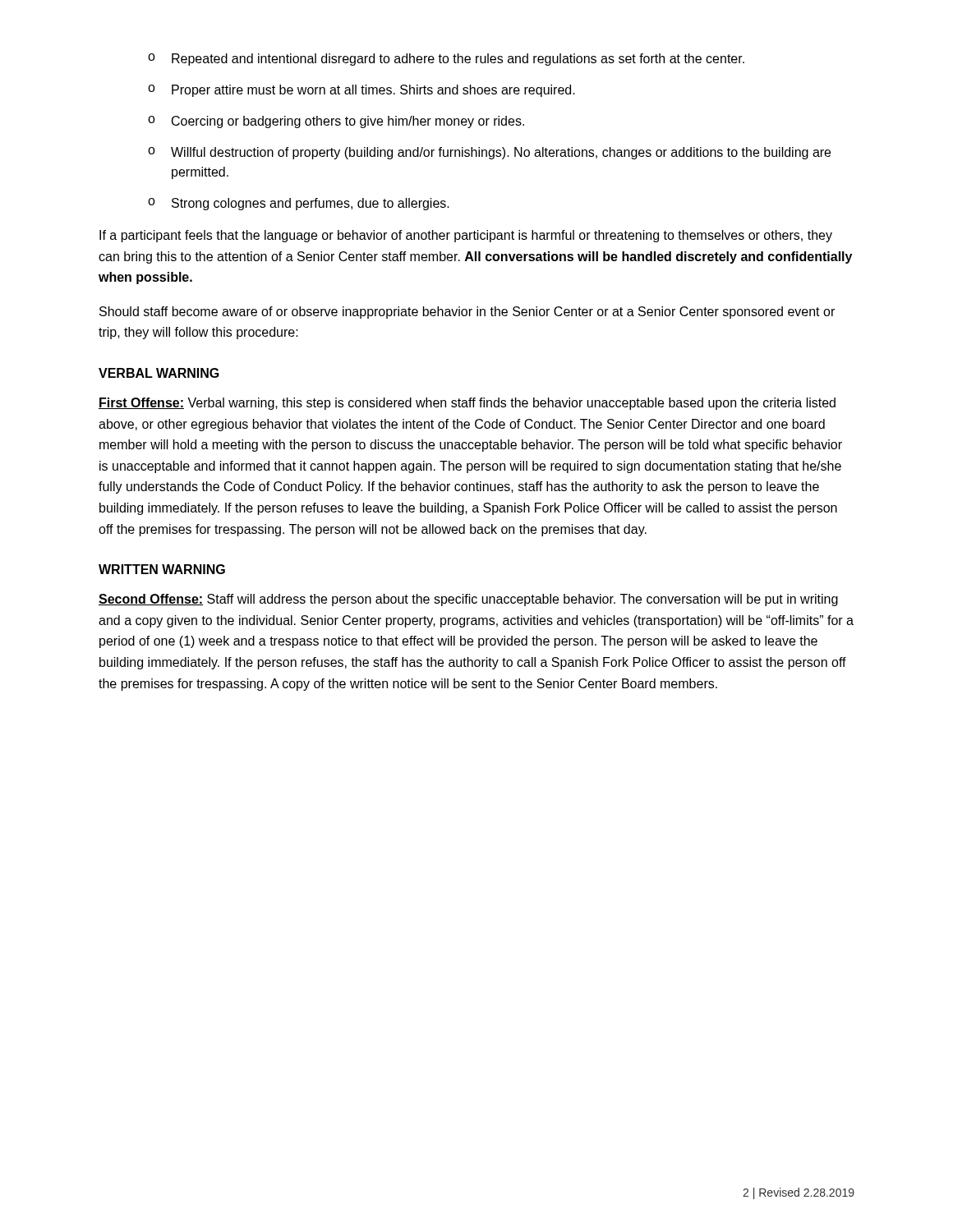Click where it says "VERBAL WARNING"
Screen dimensions: 1232x953
[159, 373]
